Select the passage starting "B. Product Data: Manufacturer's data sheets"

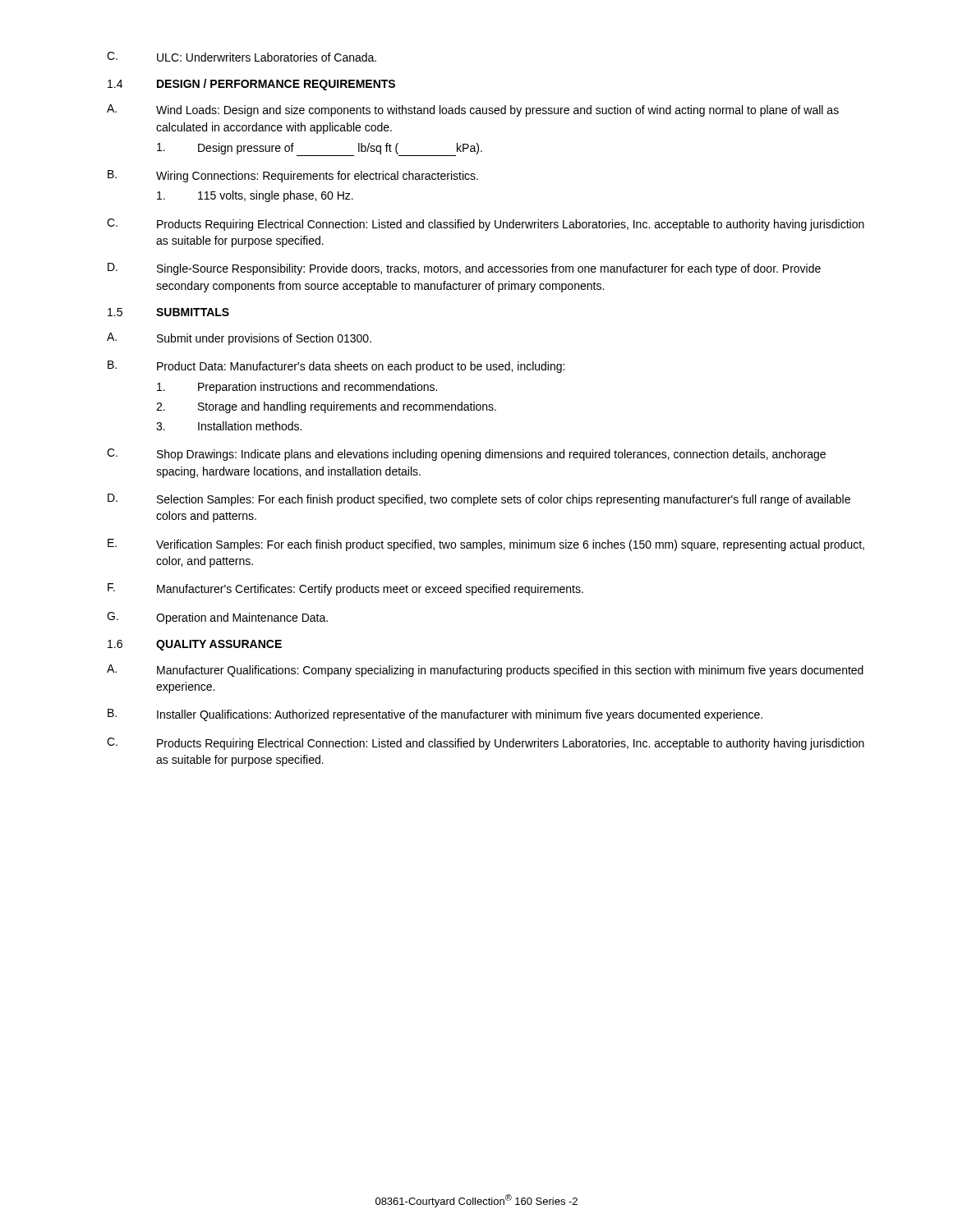pos(489,397)
